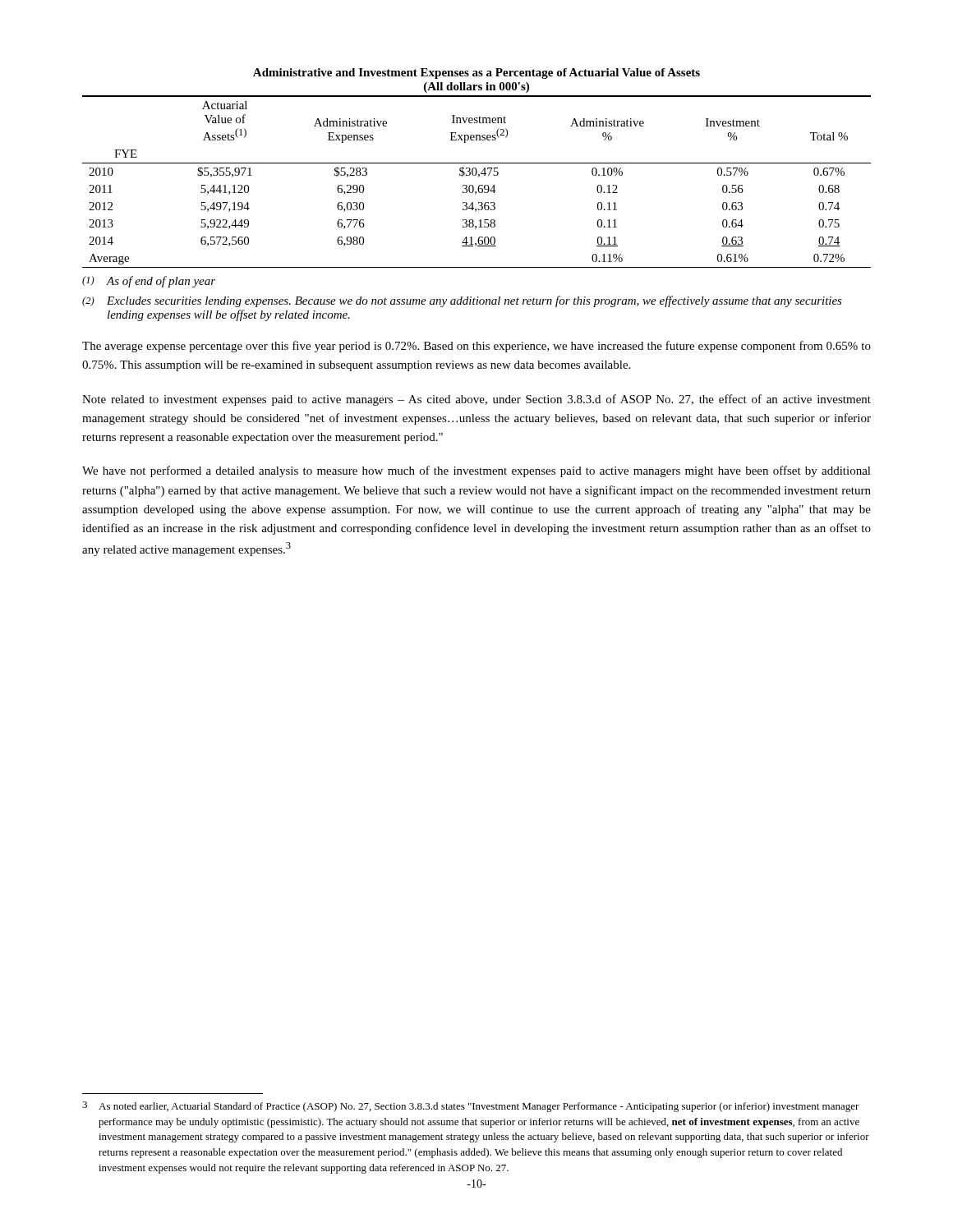
Task: Click on the caption containing "Administrative and Investment Expenses as"
Action: click(476, 79)
